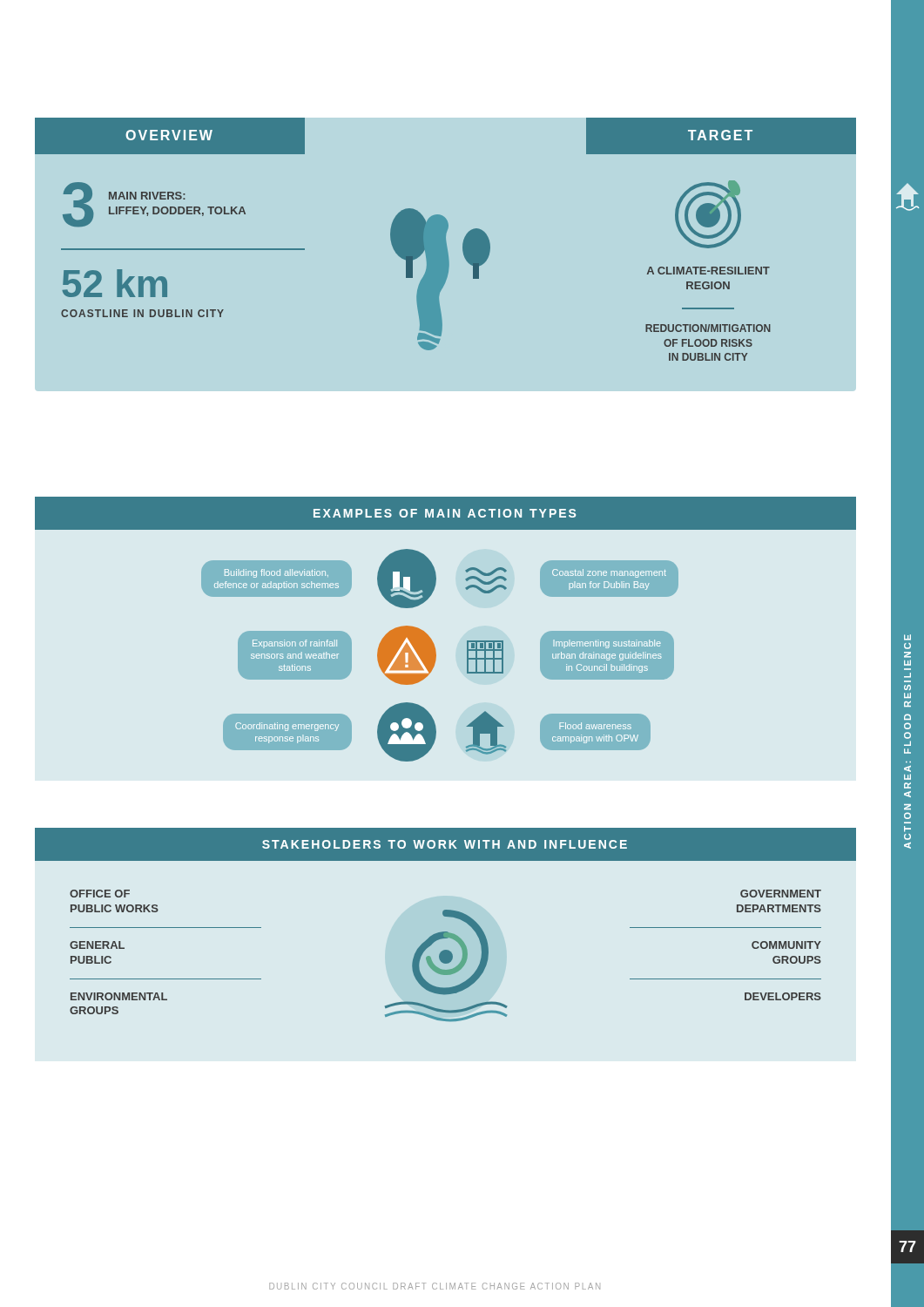Viewport: 924px width, 1307px height.
Task: Click on the list item containing "Expansion of rainfallsensors and weatherstations"
Action: pyautogui.click(x=295, y=655)
